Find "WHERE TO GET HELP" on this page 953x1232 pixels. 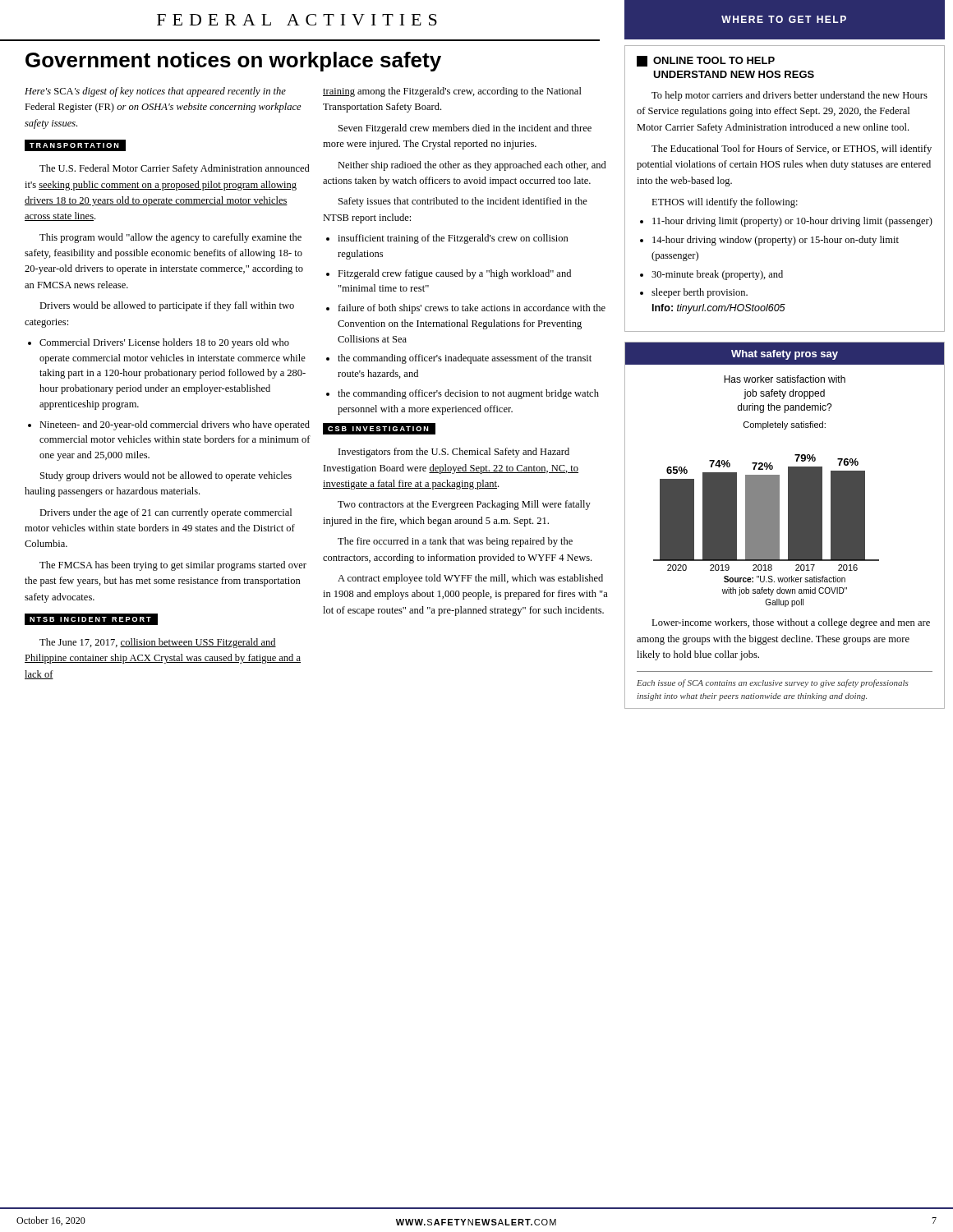point(785,20)
